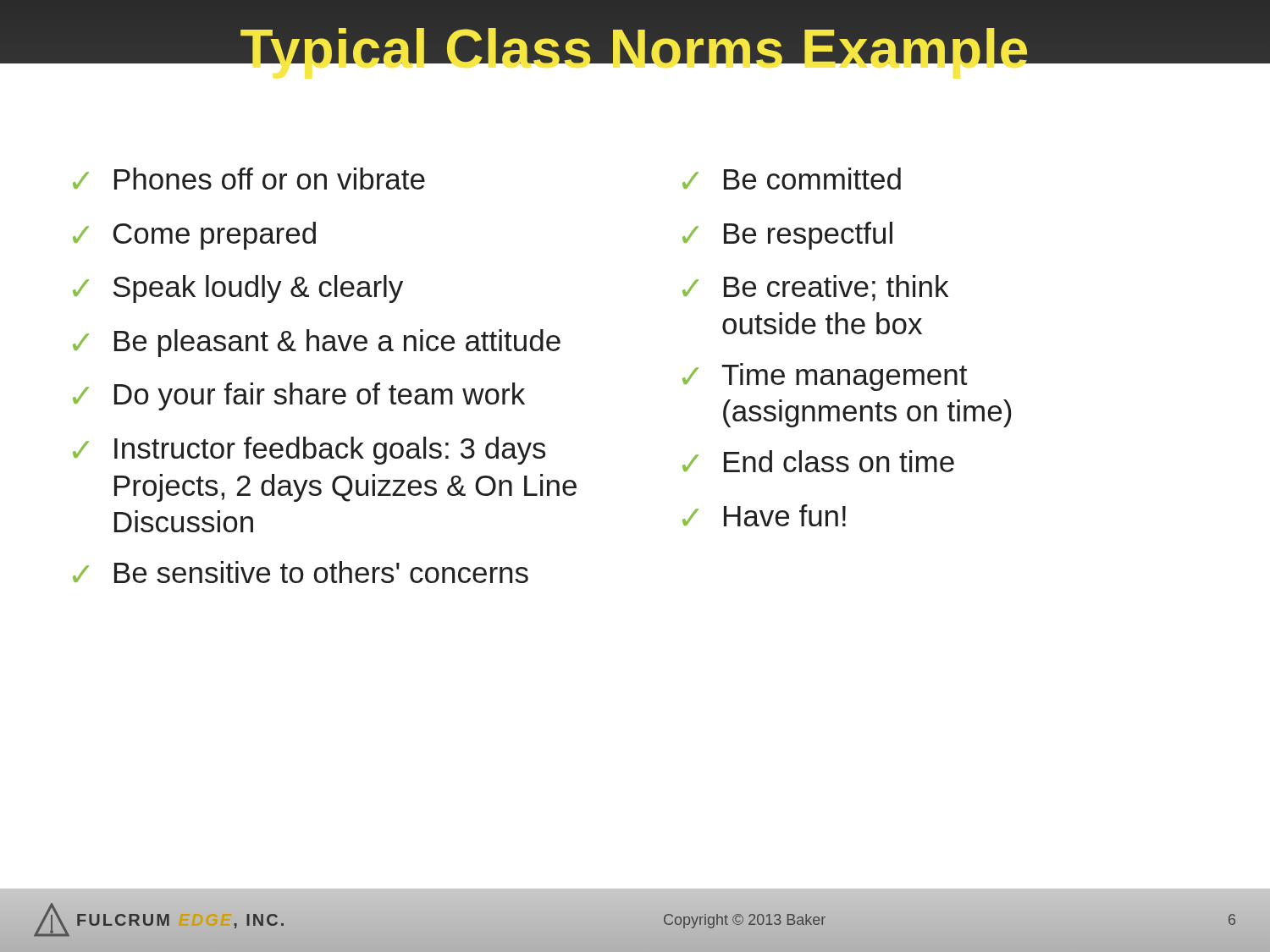
Task: Point to the text starting "✓ End class on time"
Action: tap(816, 464)
